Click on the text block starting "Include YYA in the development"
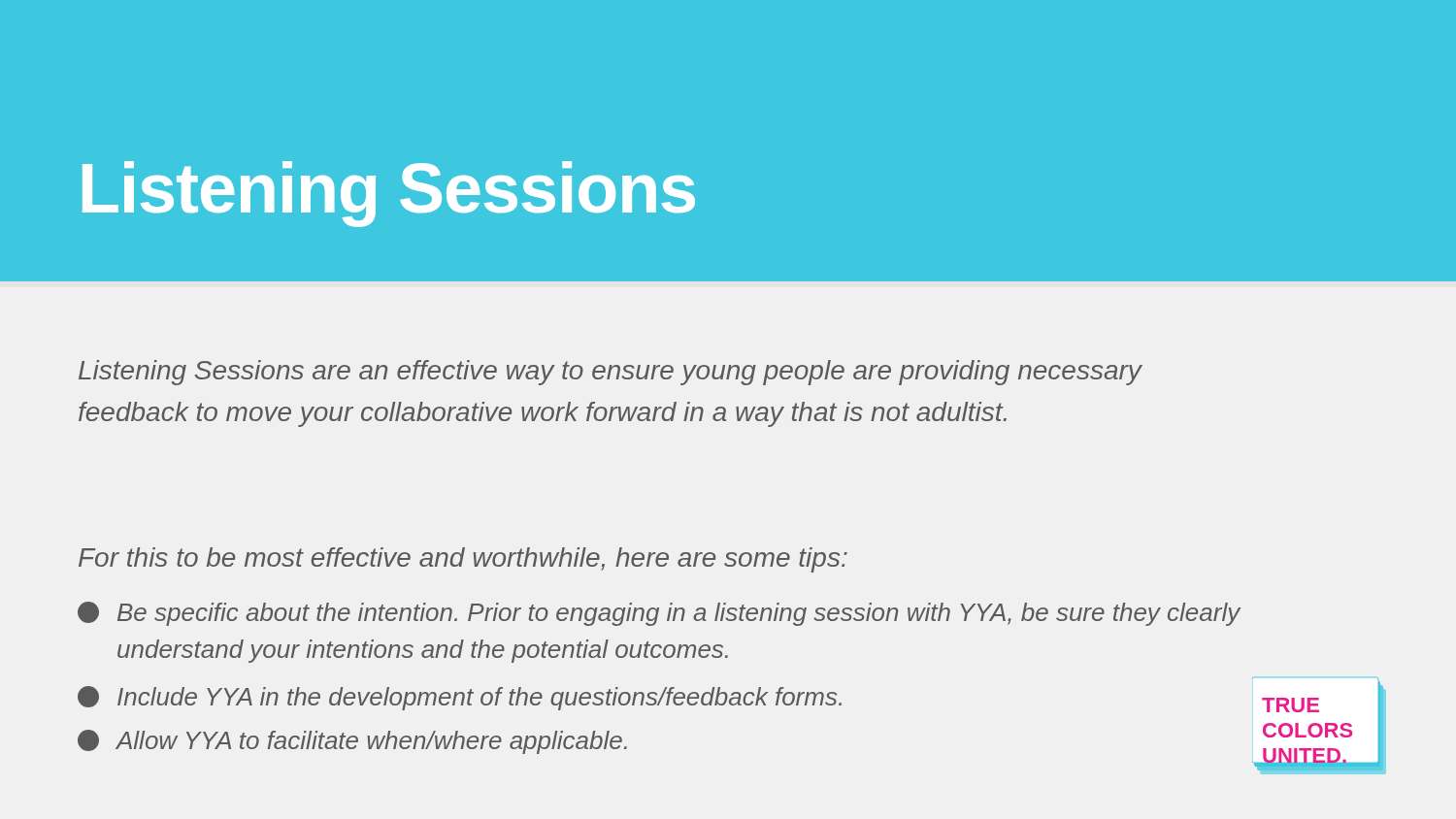 coord(461,698)
